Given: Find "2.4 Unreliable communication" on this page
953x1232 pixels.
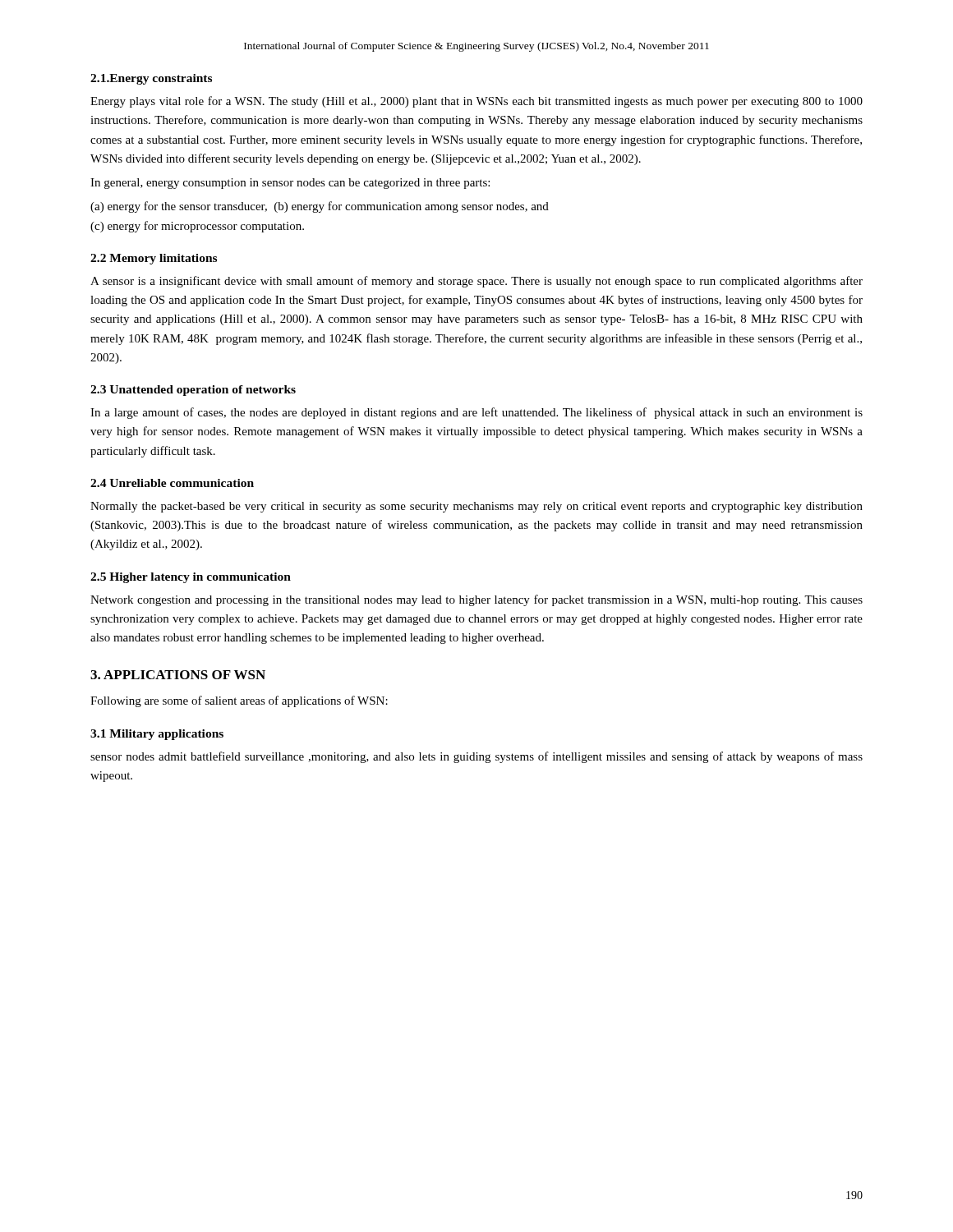Looking at the screenshot, I should coord(172,482).
